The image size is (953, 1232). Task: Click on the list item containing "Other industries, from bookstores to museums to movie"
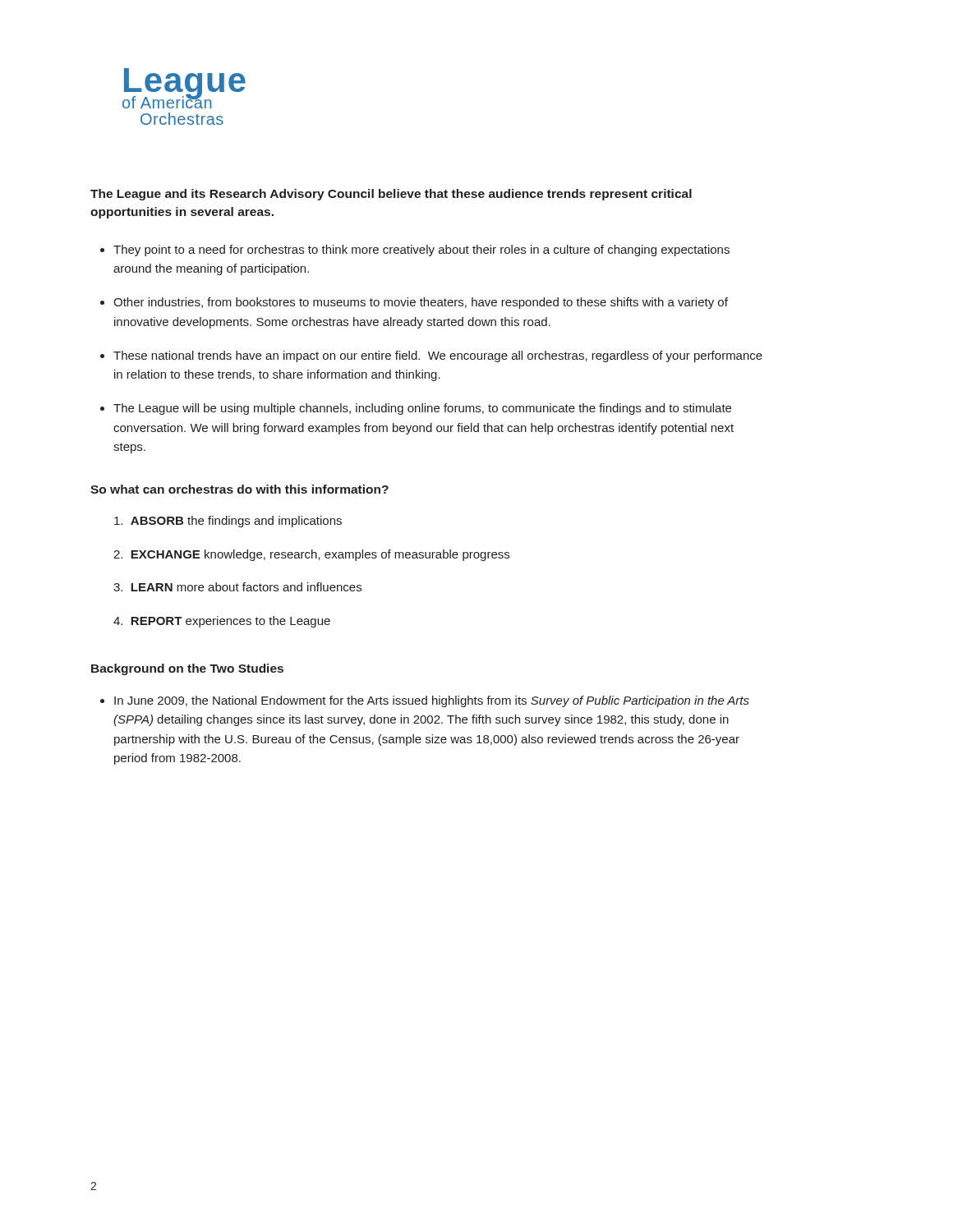coord(421,312)
